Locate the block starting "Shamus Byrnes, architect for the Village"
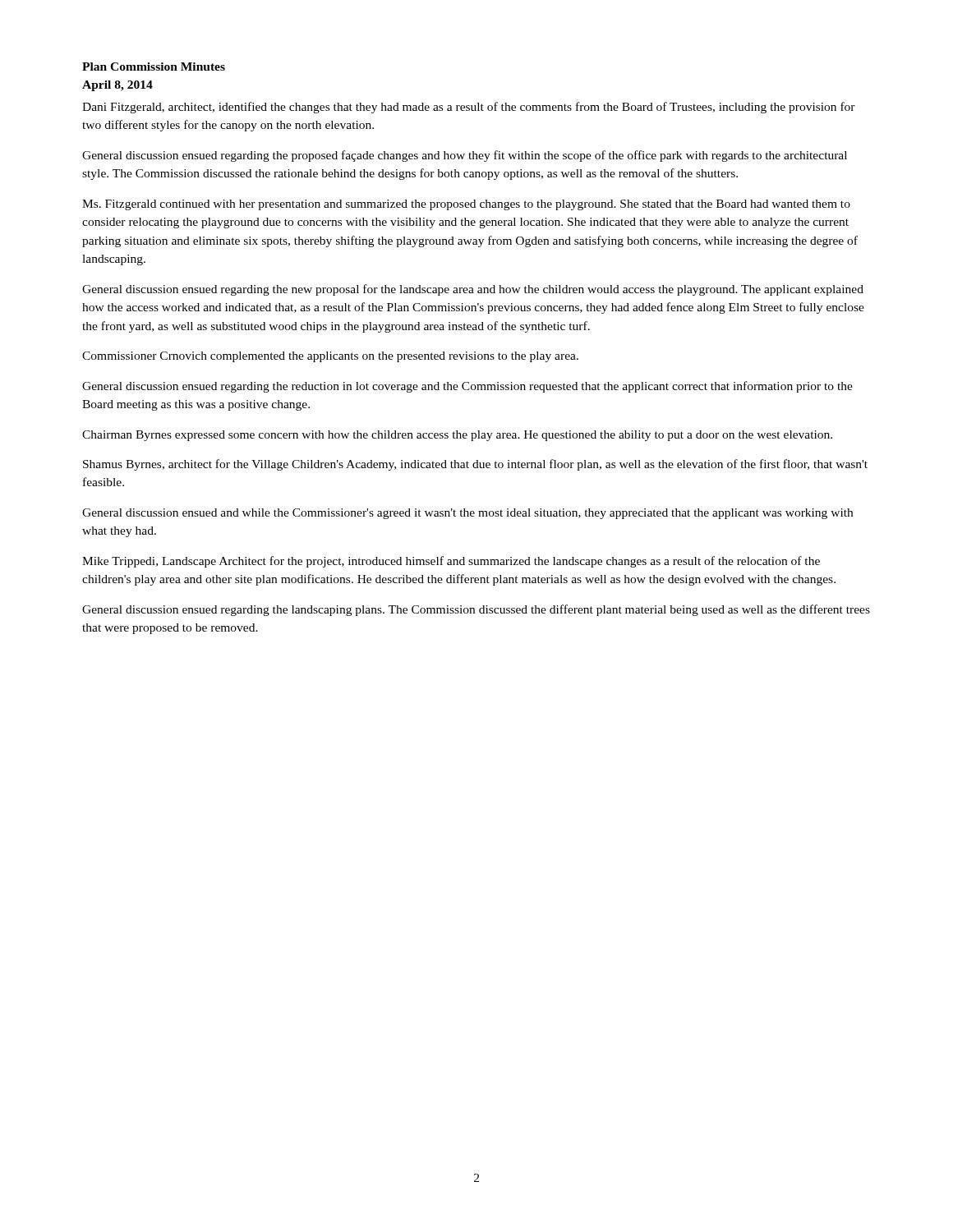Viewport: 953px width, 1232px height. [476, 473]
